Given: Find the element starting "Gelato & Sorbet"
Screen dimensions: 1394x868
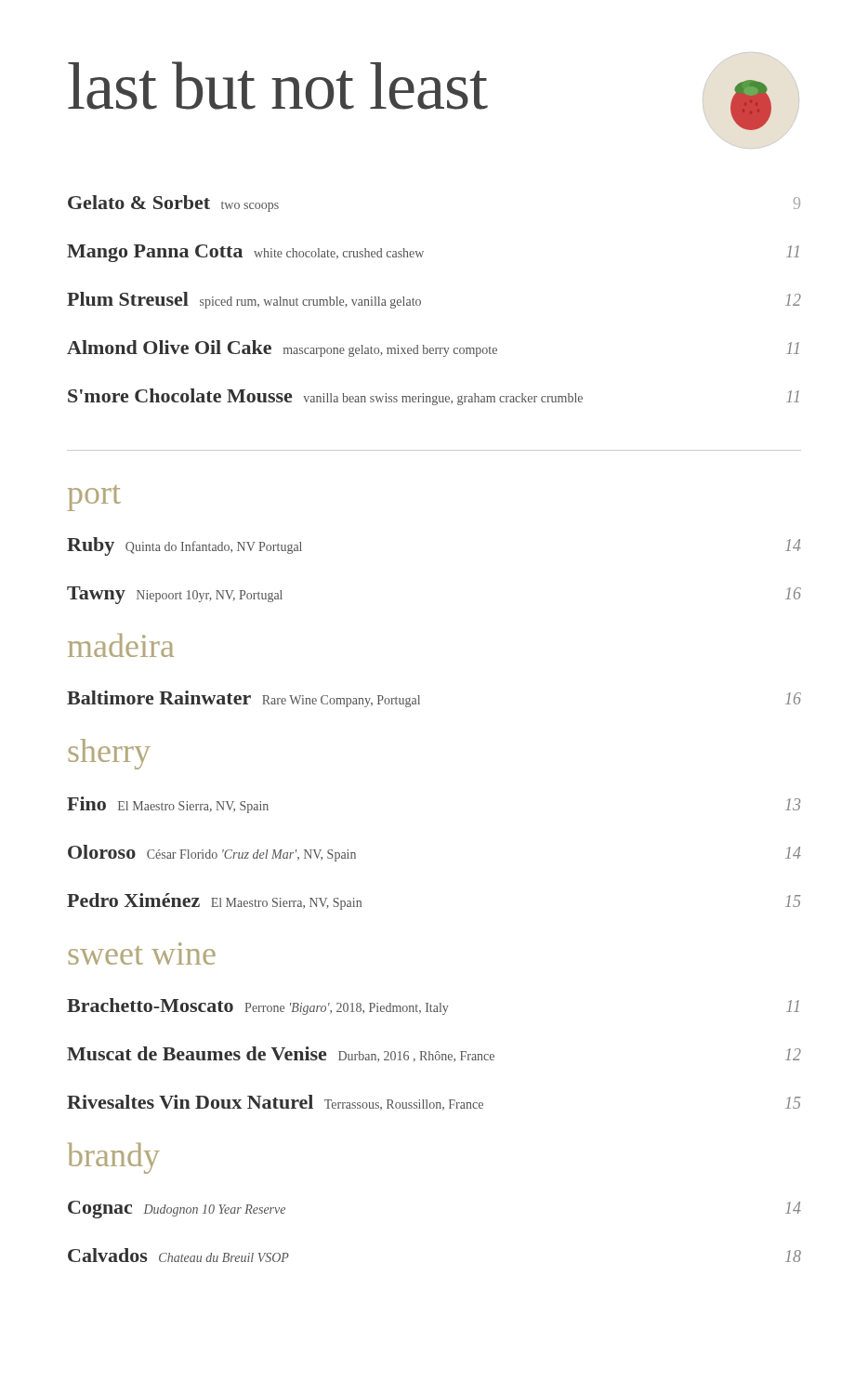Looking at the screenshot, I should 167,203.
